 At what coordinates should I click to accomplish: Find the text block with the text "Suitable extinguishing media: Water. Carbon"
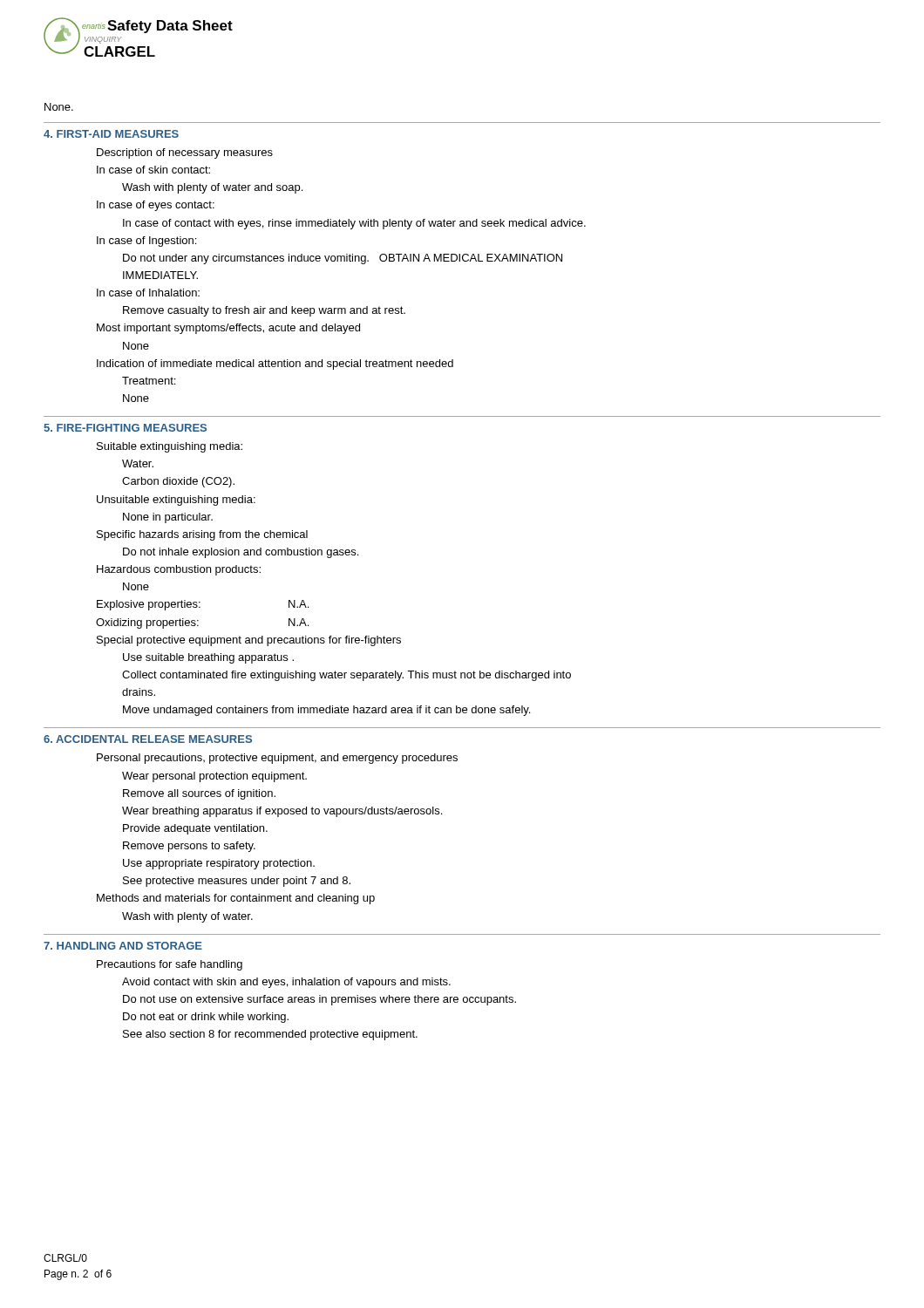click(170, 447)
